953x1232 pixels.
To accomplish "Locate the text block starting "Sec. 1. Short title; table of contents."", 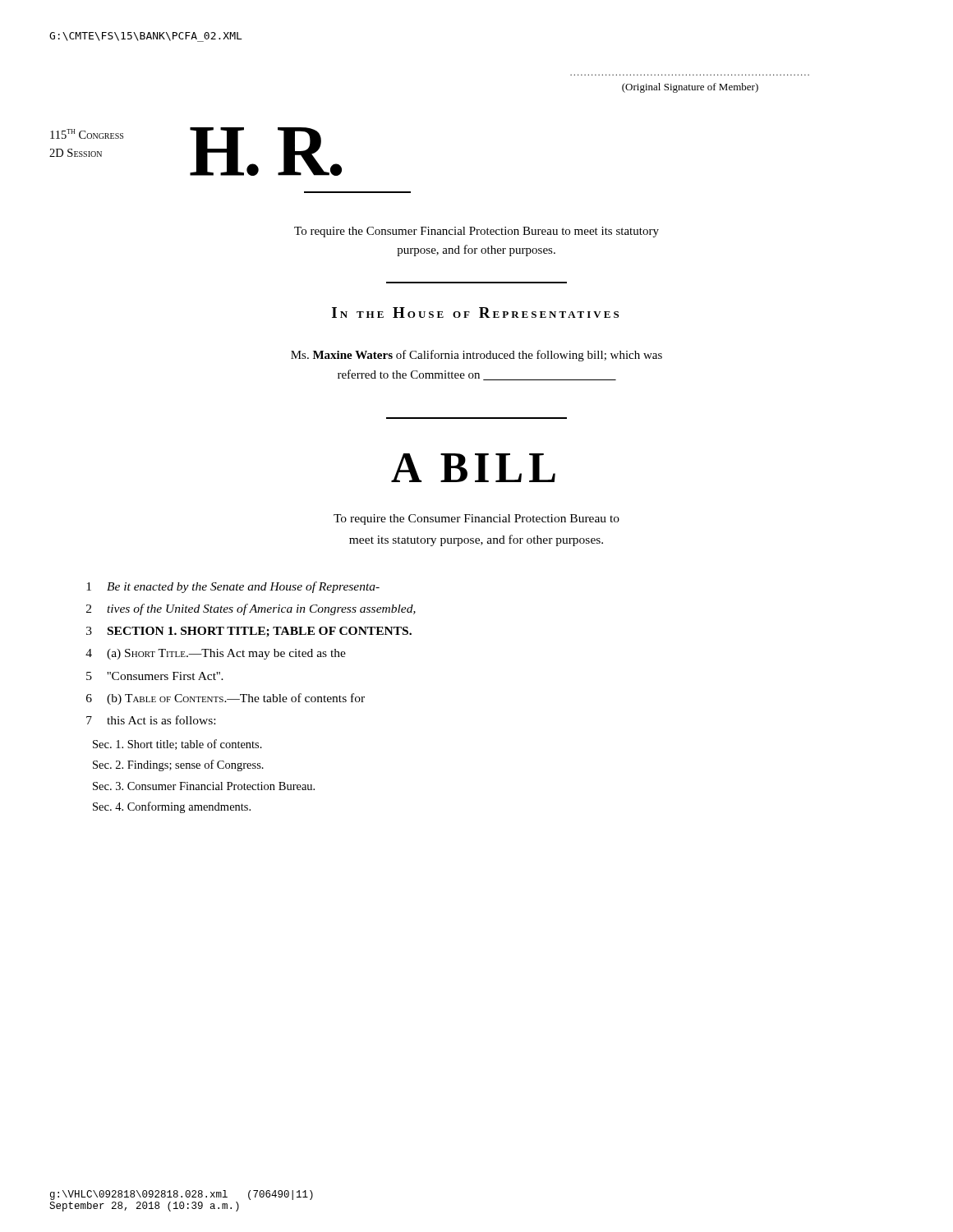I will [204, 775].
